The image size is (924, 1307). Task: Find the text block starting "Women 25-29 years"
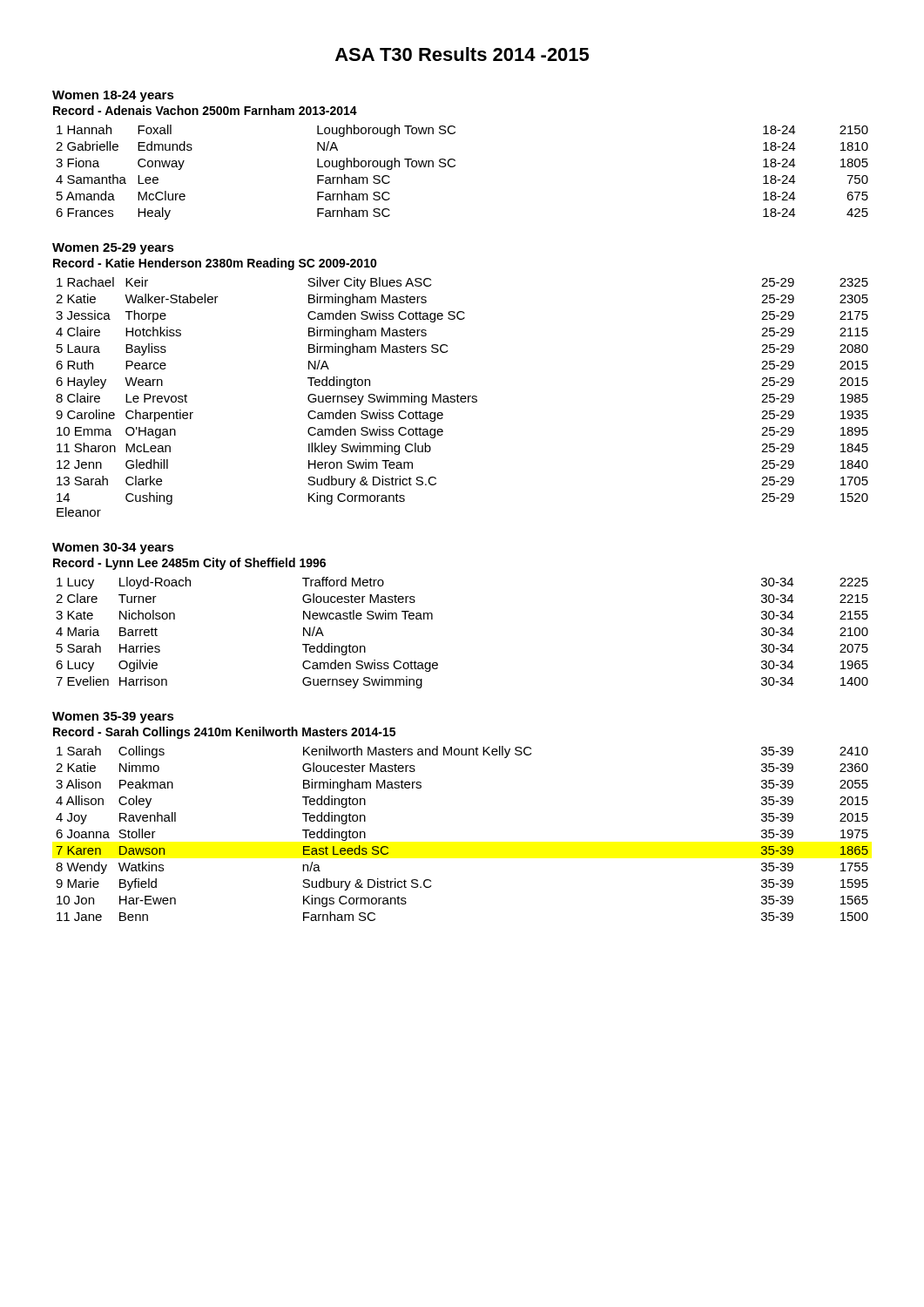point(113,247)
